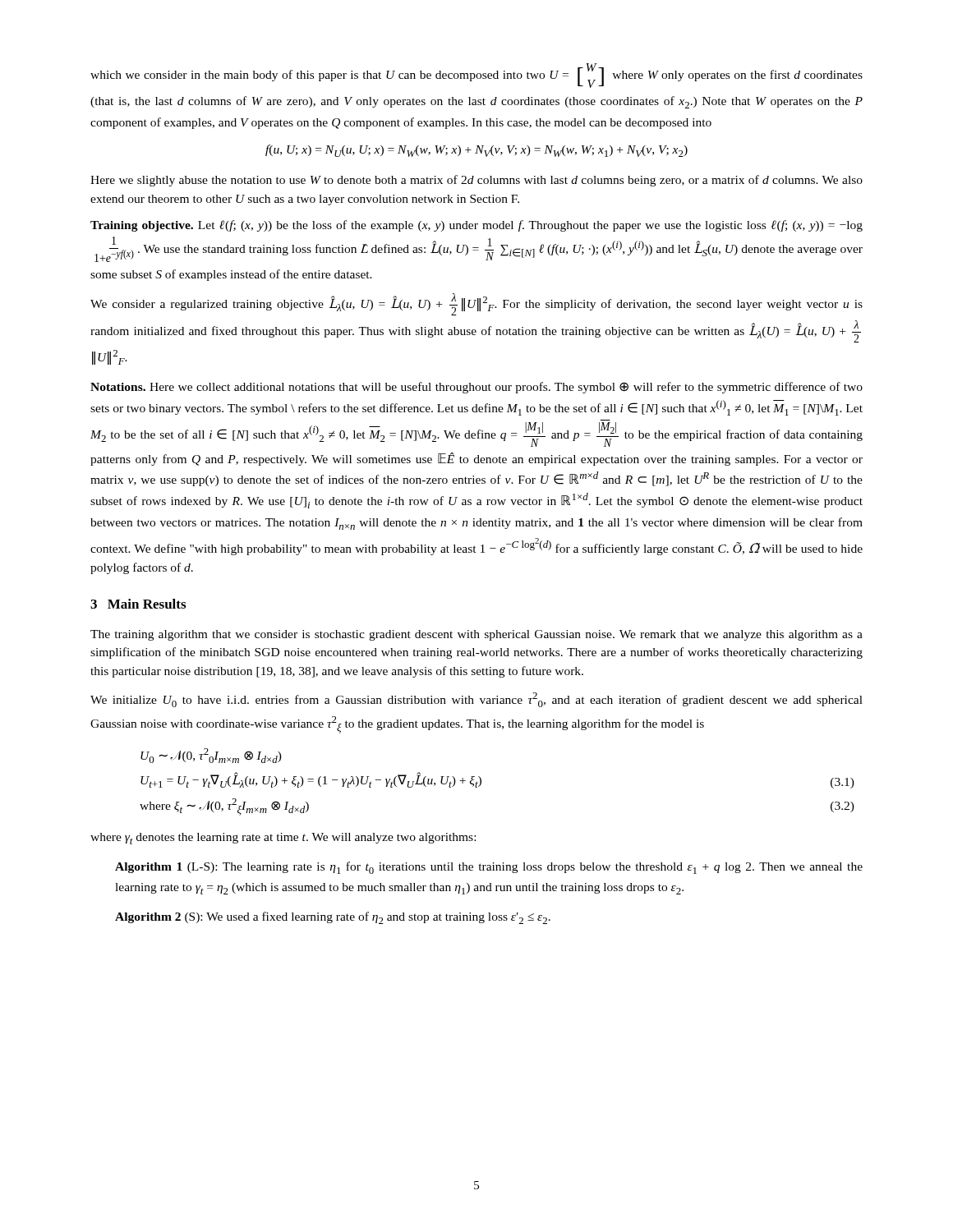
Task: Click the passage that begins "Algorithm 1 (L-S): The learning rate is"
Action: click(x=489, y=878)
